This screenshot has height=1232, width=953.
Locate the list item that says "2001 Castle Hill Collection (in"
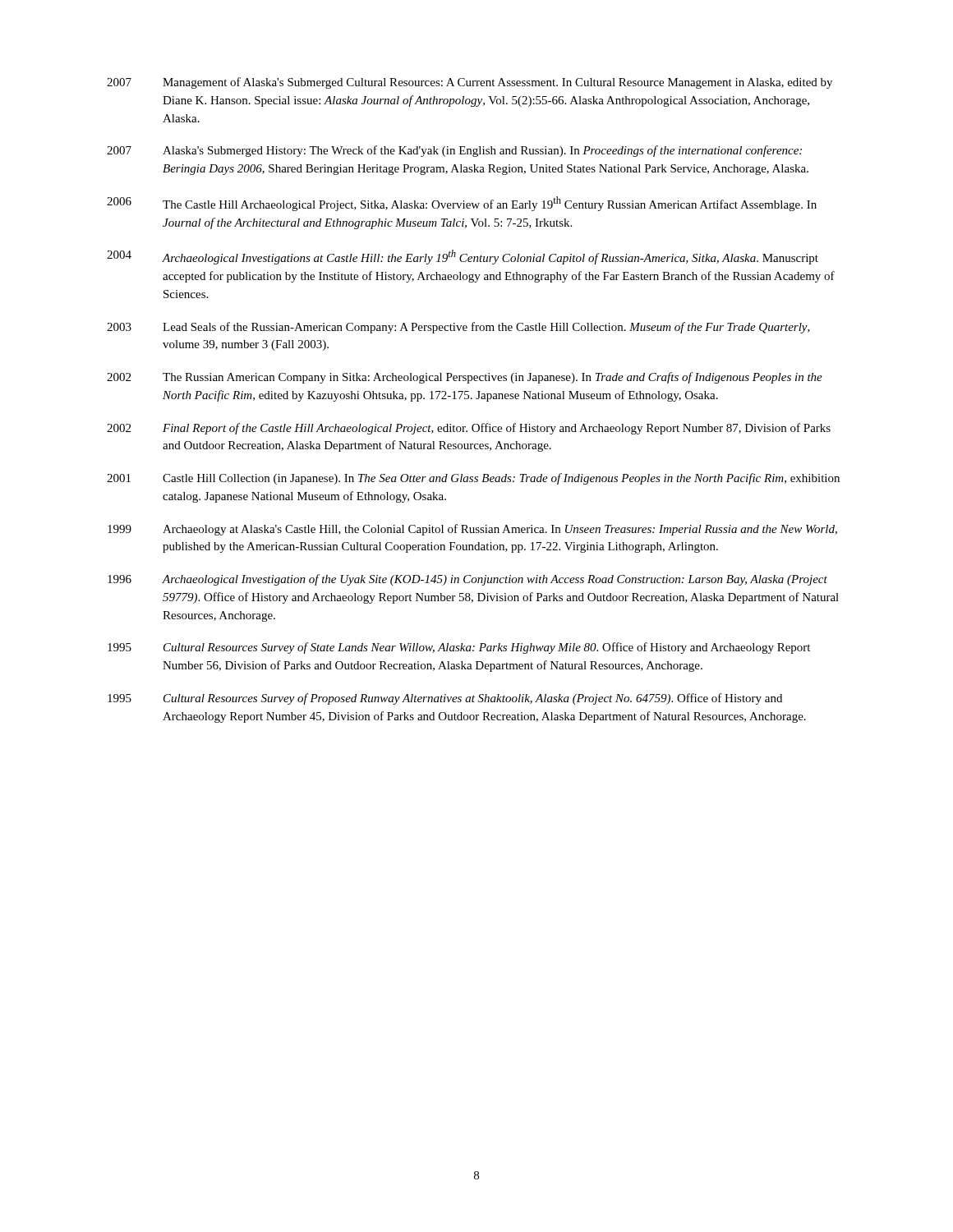click(x=476, y=488)
